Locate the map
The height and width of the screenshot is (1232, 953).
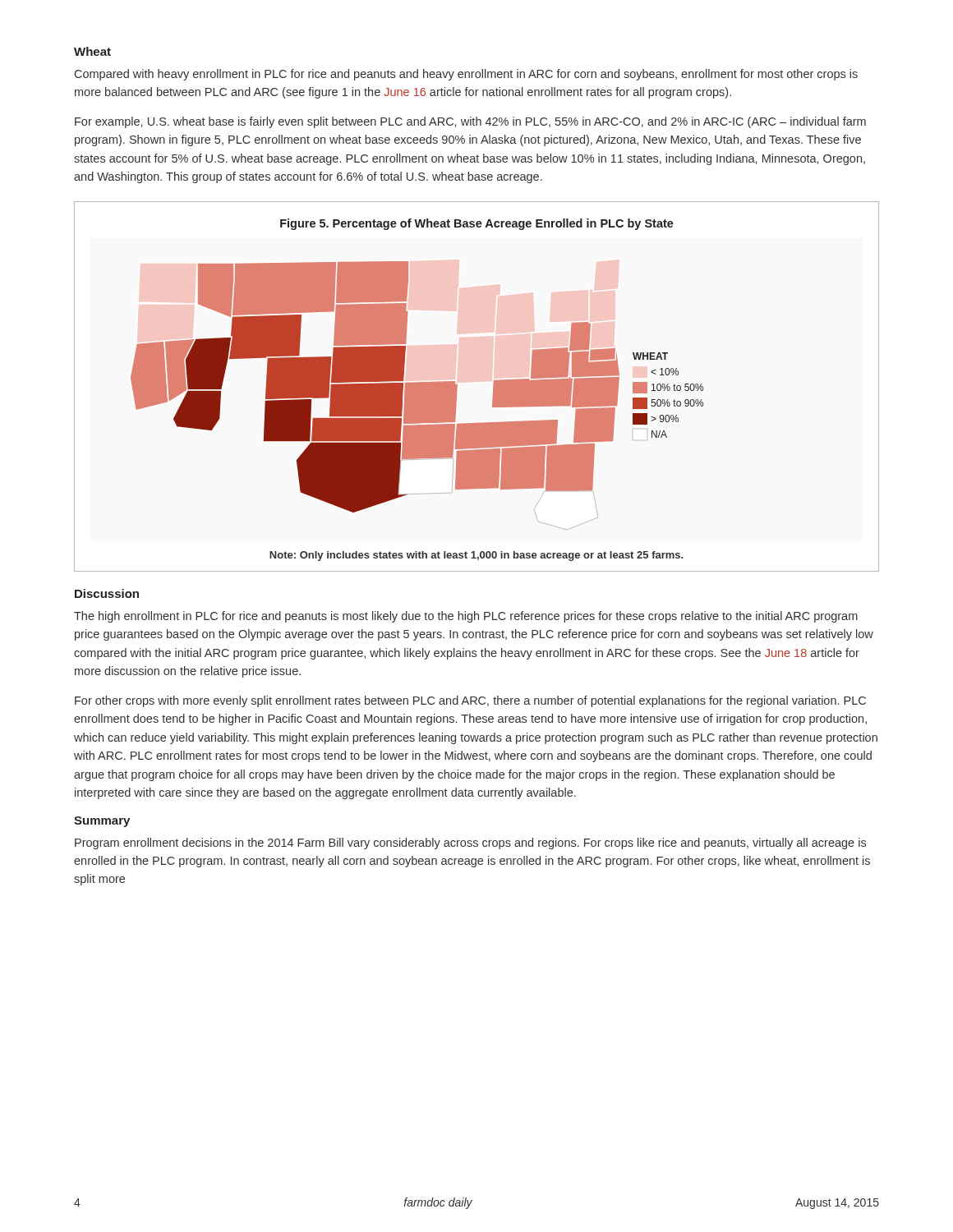[476, 386]
